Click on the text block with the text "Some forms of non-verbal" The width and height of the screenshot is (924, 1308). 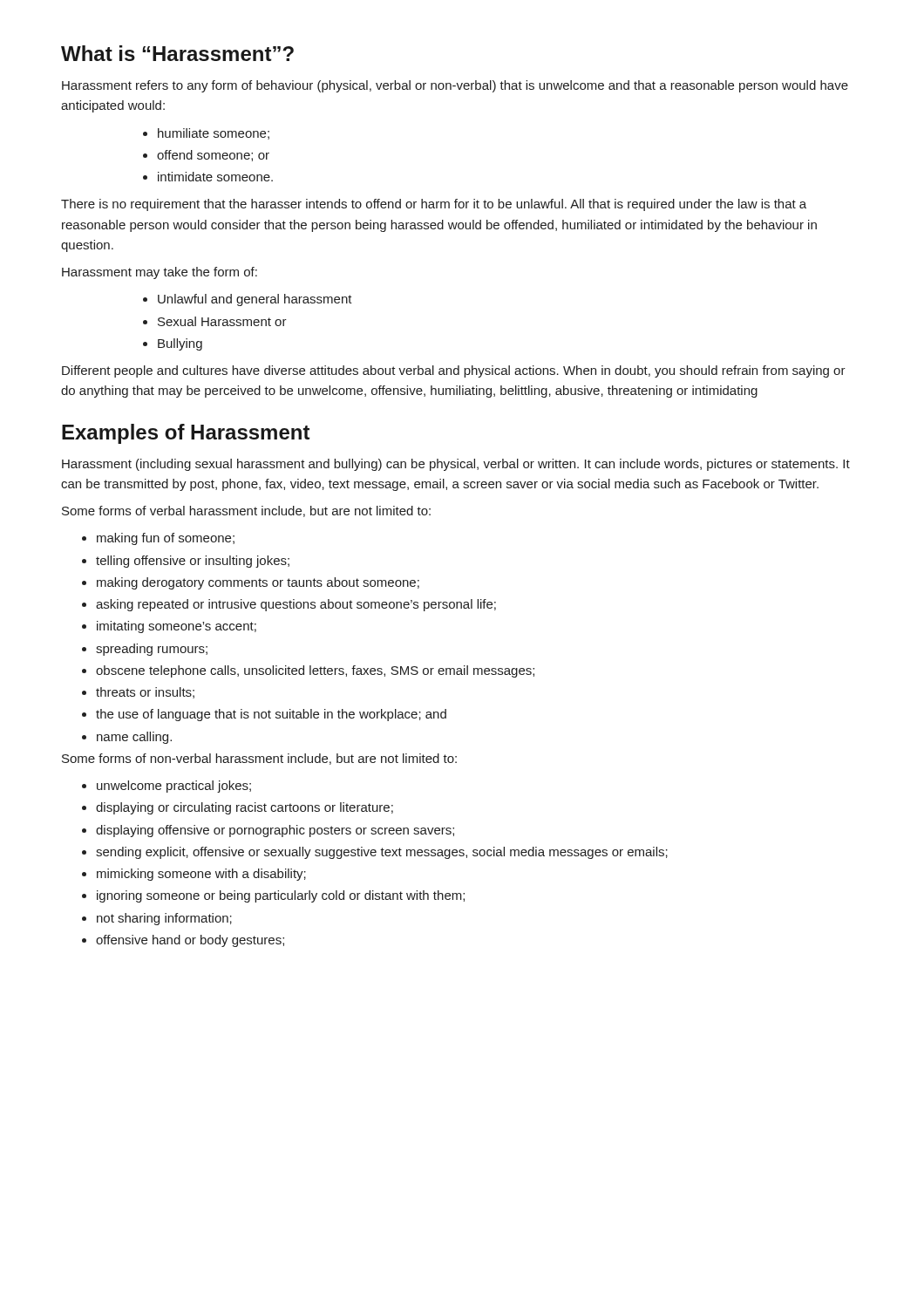point(462,758)
